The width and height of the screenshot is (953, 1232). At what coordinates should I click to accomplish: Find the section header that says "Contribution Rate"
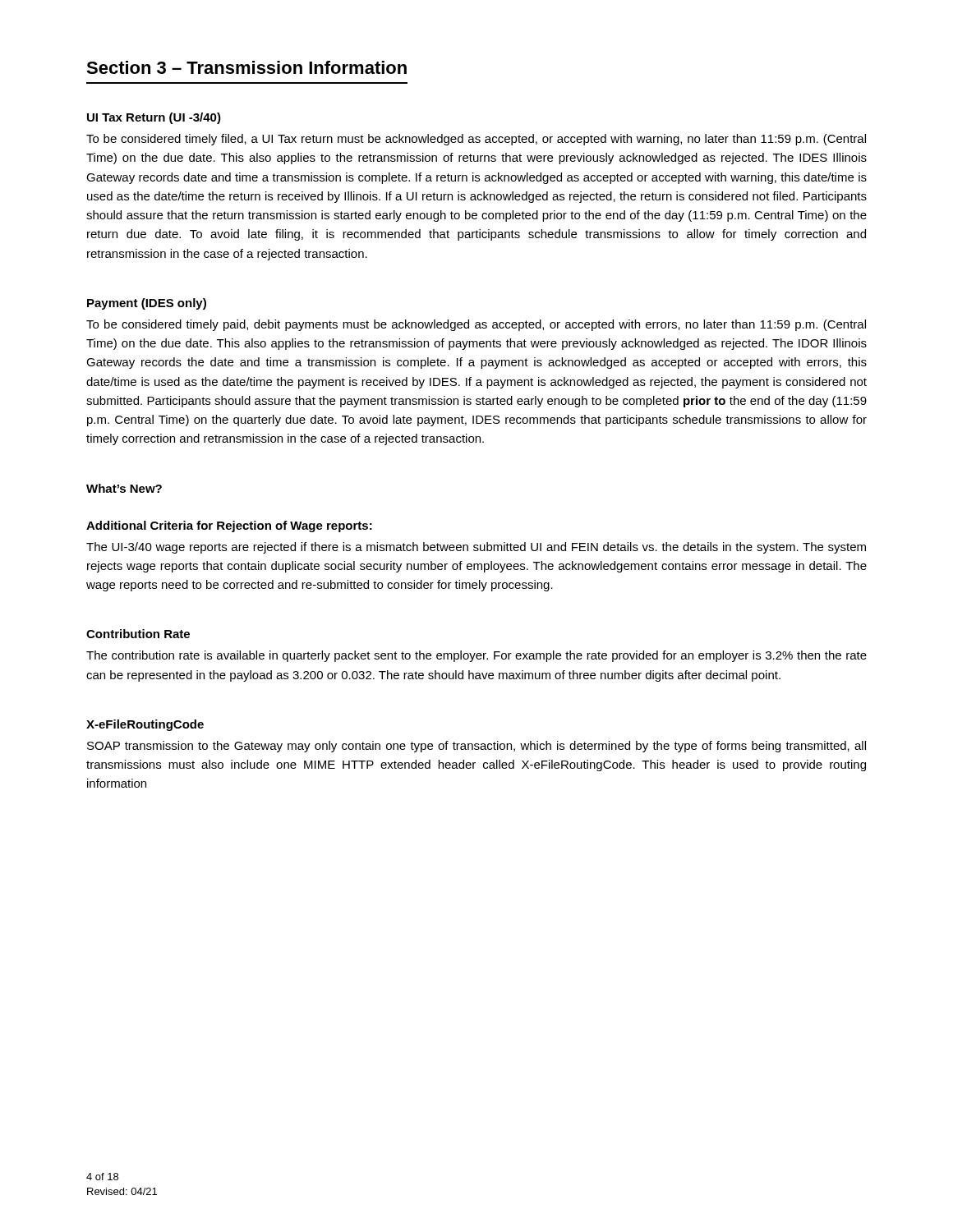click(x=138, y=634)
